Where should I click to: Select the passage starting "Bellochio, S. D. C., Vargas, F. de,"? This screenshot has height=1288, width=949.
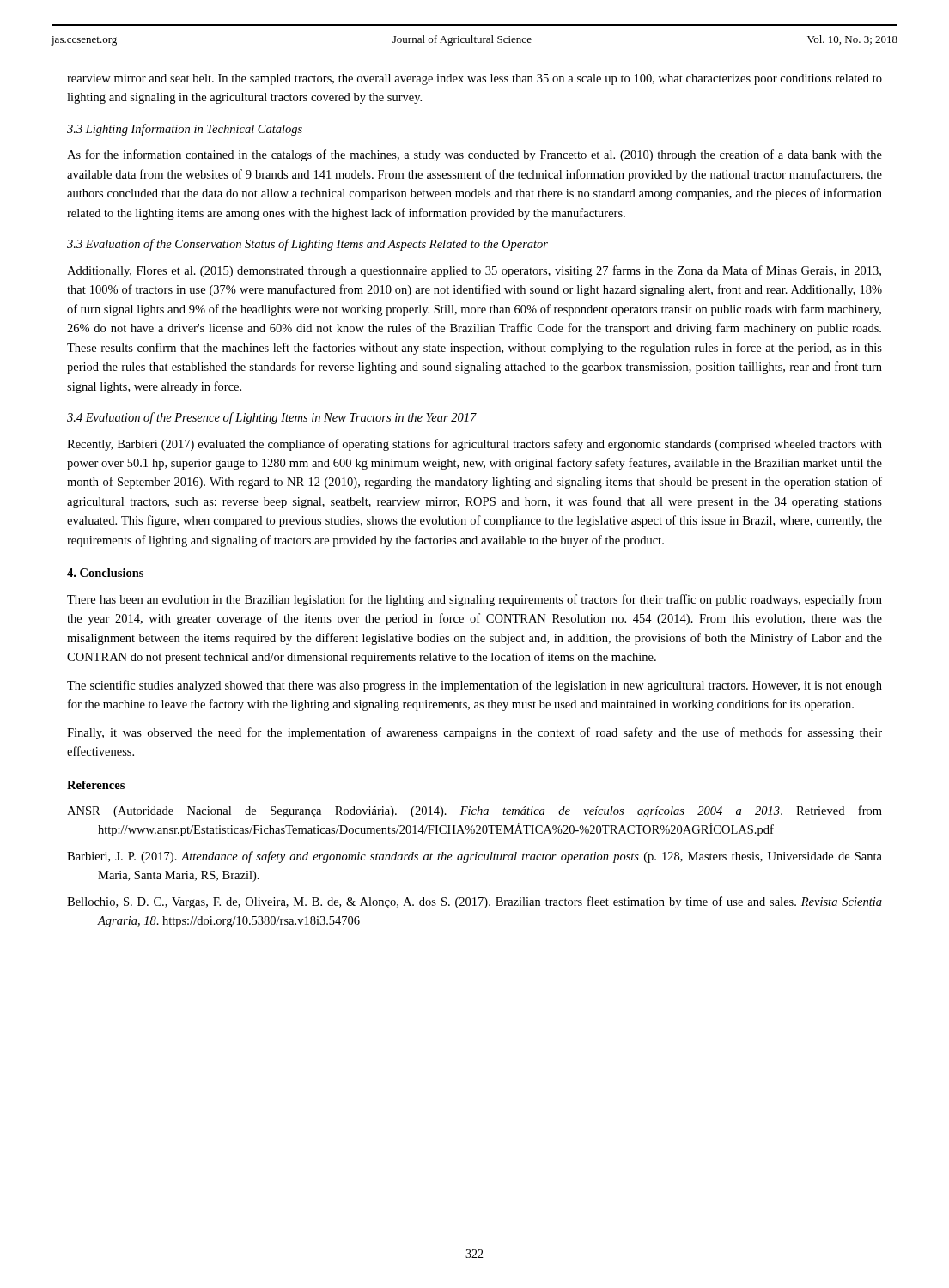coord(474,911)
